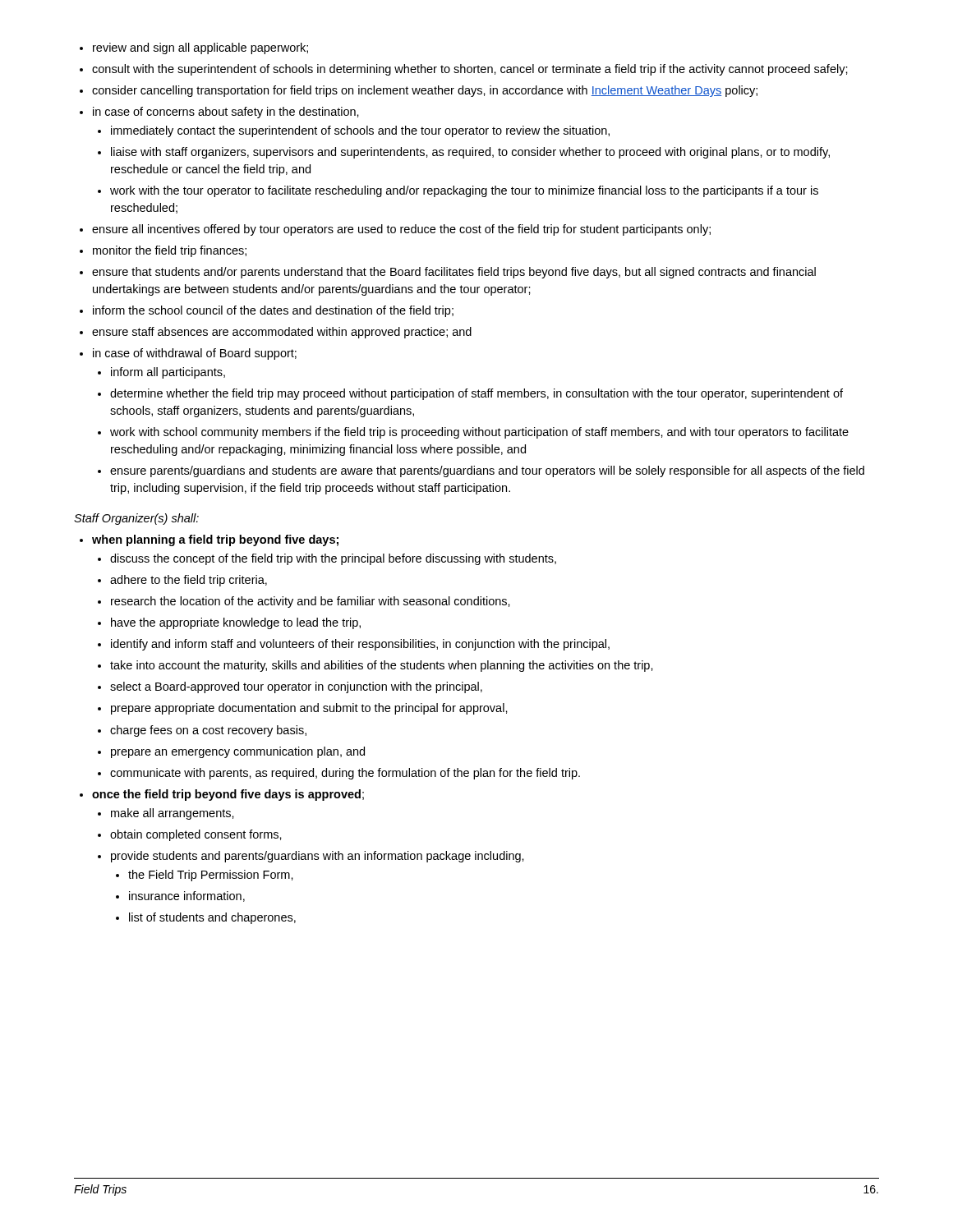
Task: Point to the block beginning "adhere to the field"
Action: 189,581
